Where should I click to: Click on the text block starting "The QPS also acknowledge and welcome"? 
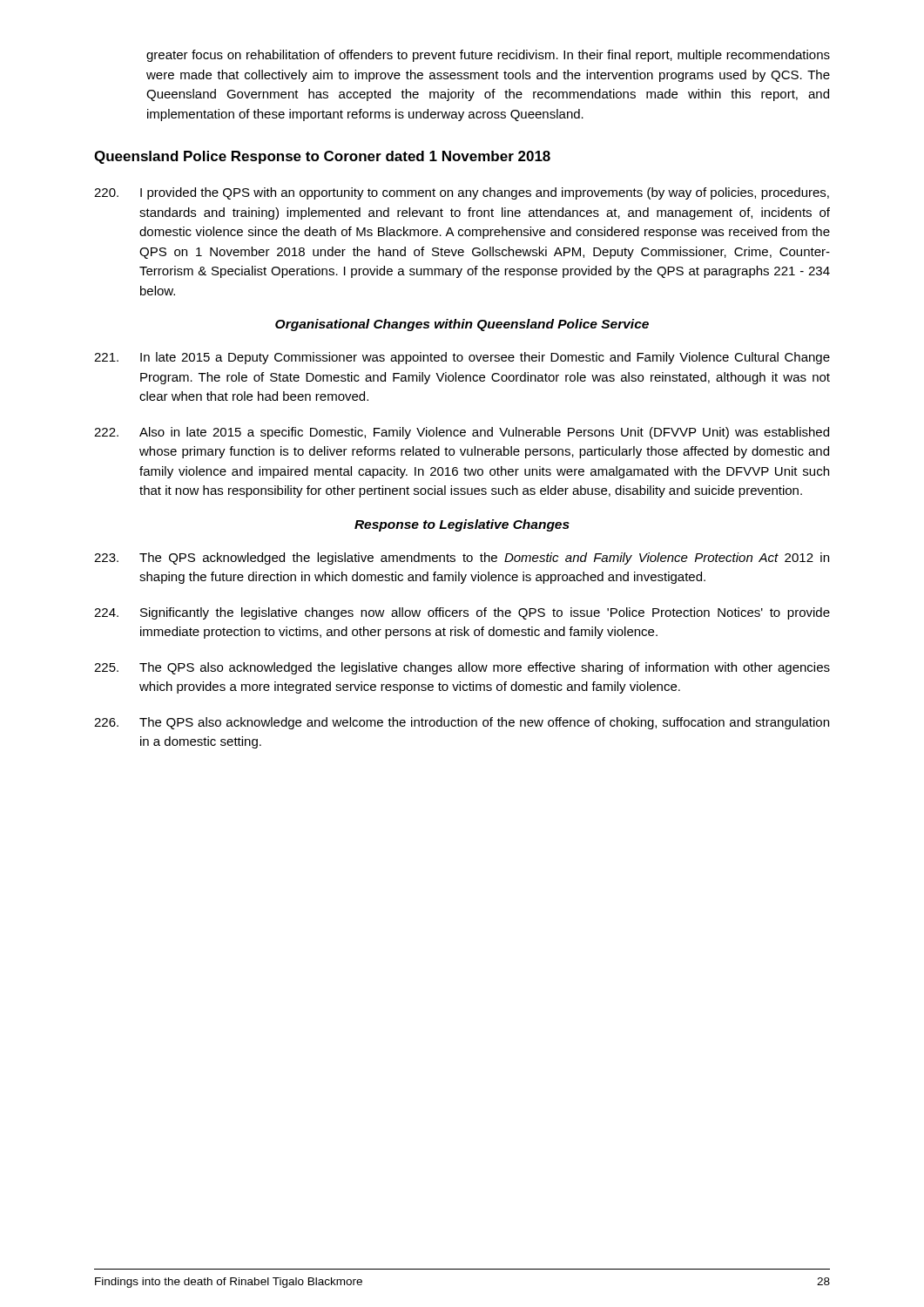pos(462,732)
